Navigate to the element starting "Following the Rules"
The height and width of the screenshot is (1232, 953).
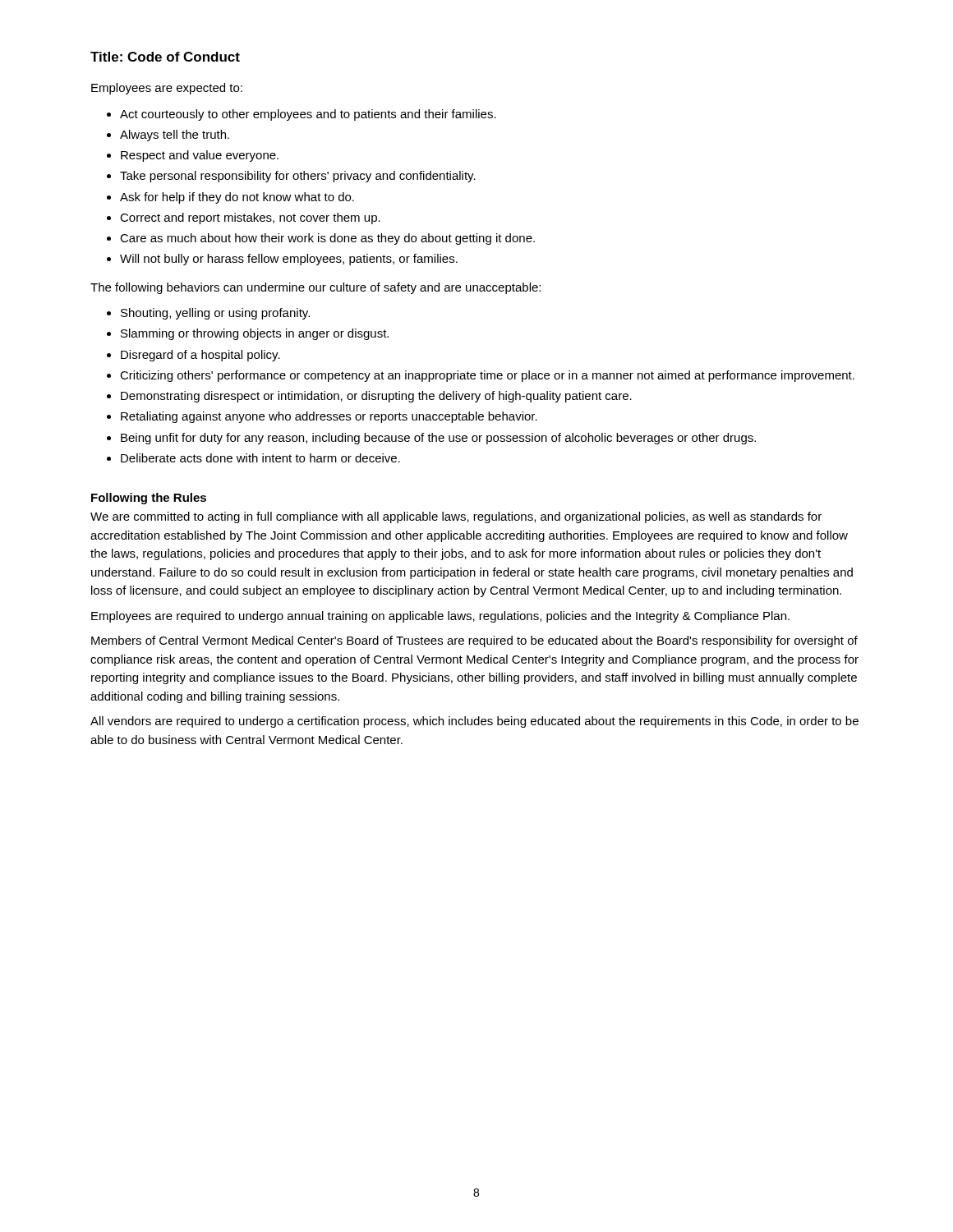(x=149, y=497)
